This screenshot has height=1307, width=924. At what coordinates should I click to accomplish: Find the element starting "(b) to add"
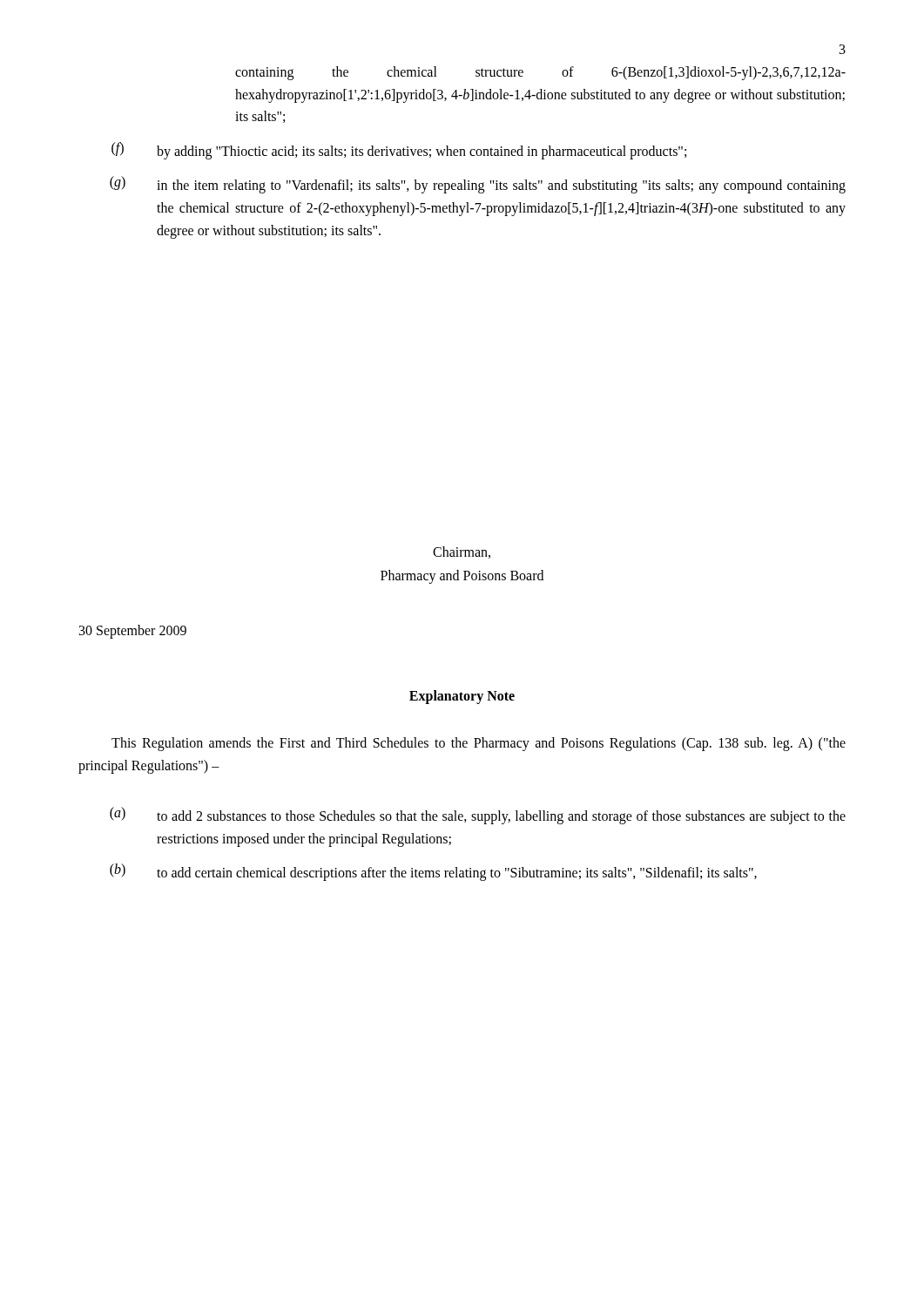click(462, 873)
